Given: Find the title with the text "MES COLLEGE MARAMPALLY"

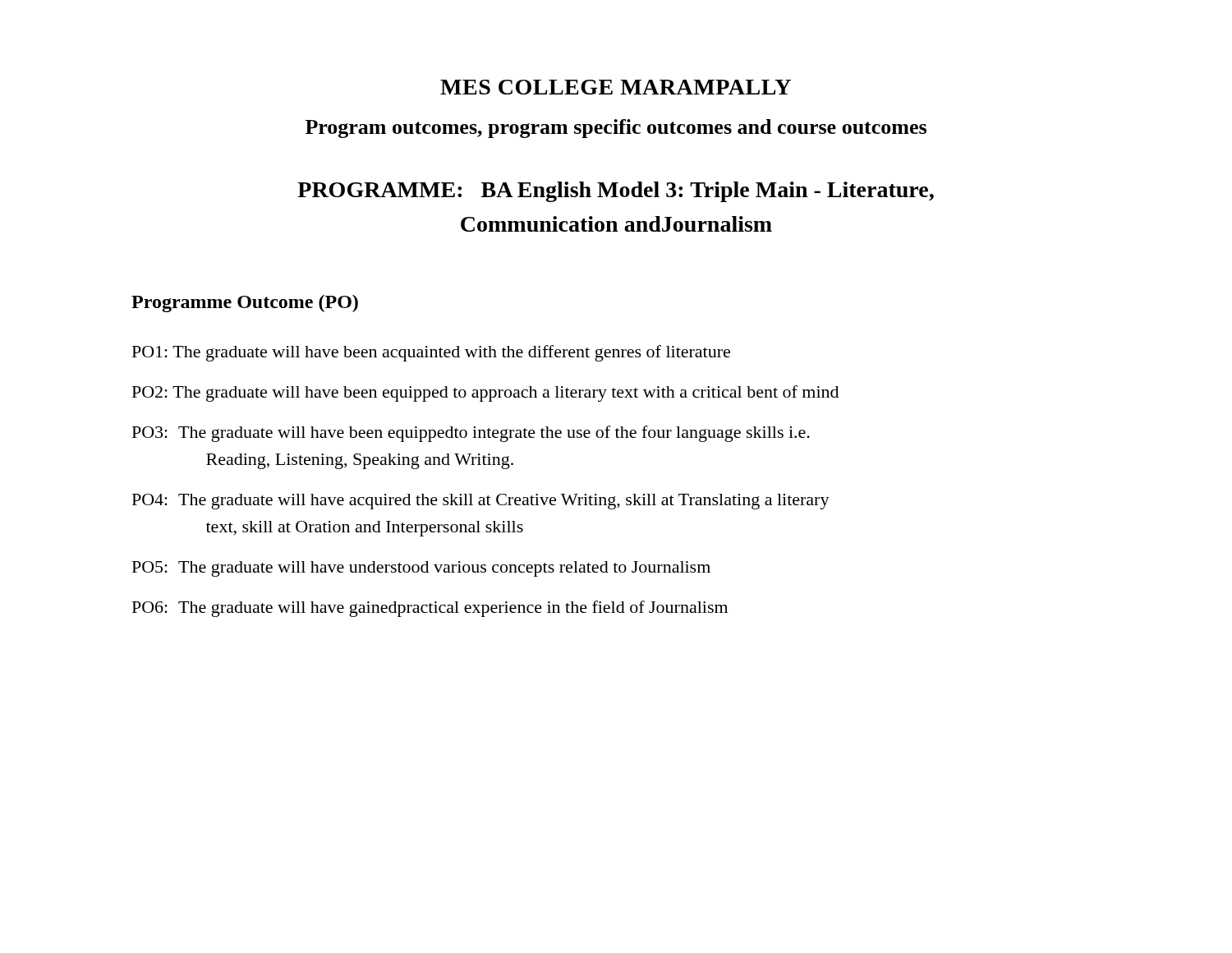Looking at the screenshot, I should pyautogui.click(x=616, y=87).
